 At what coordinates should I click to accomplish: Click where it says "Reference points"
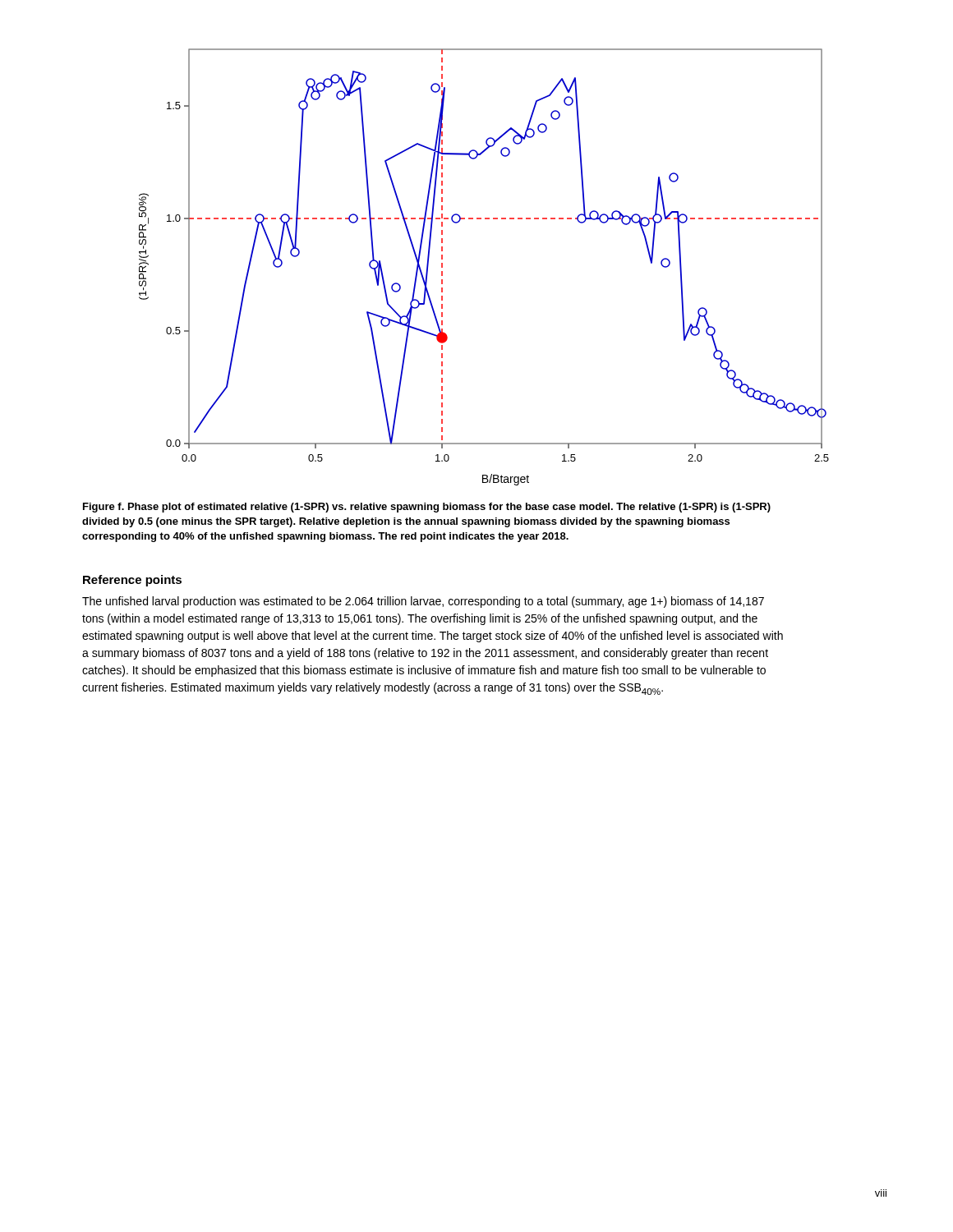point(132,579)
